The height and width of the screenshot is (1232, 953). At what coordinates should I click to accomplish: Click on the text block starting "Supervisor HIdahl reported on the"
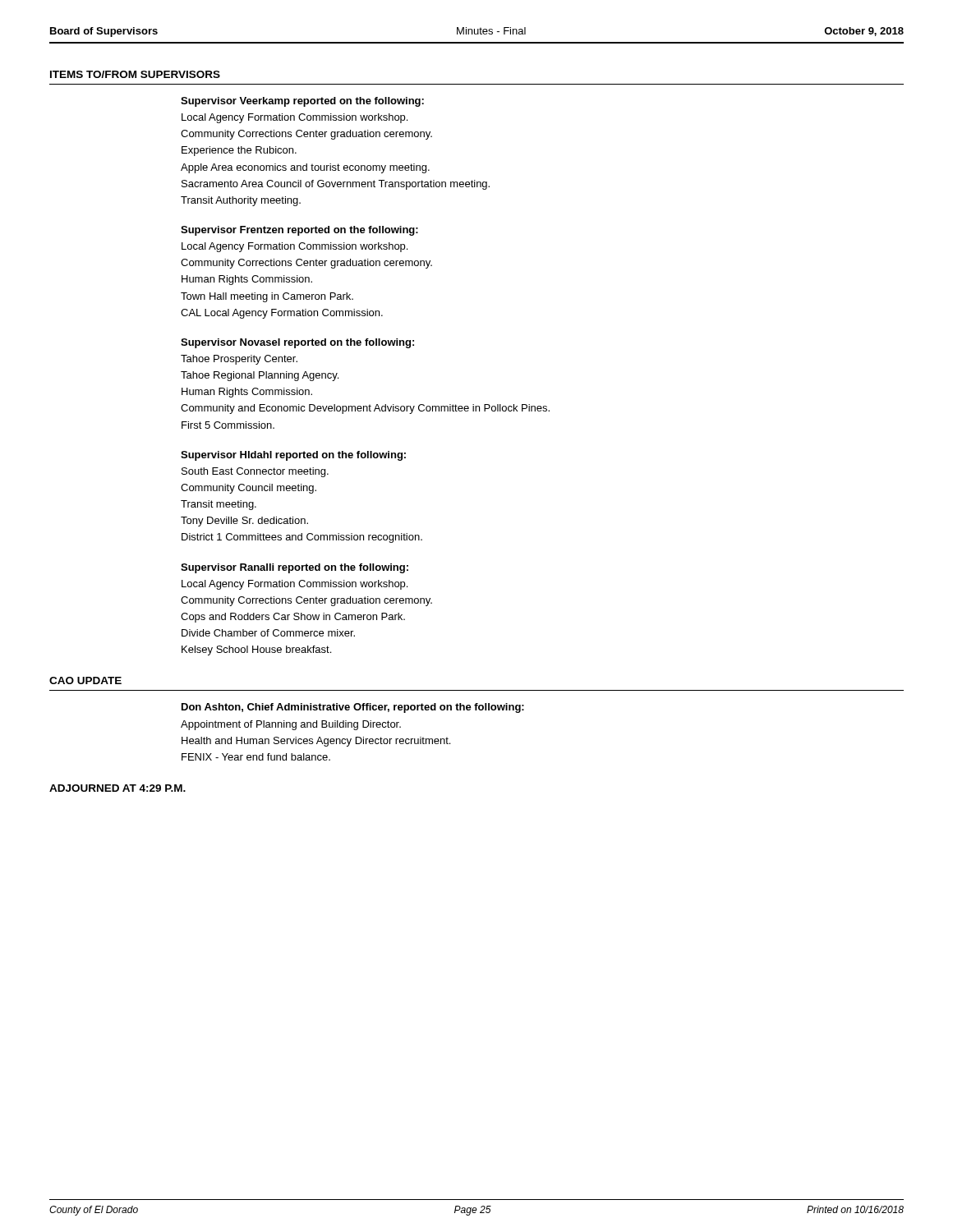tap(302, 496)
